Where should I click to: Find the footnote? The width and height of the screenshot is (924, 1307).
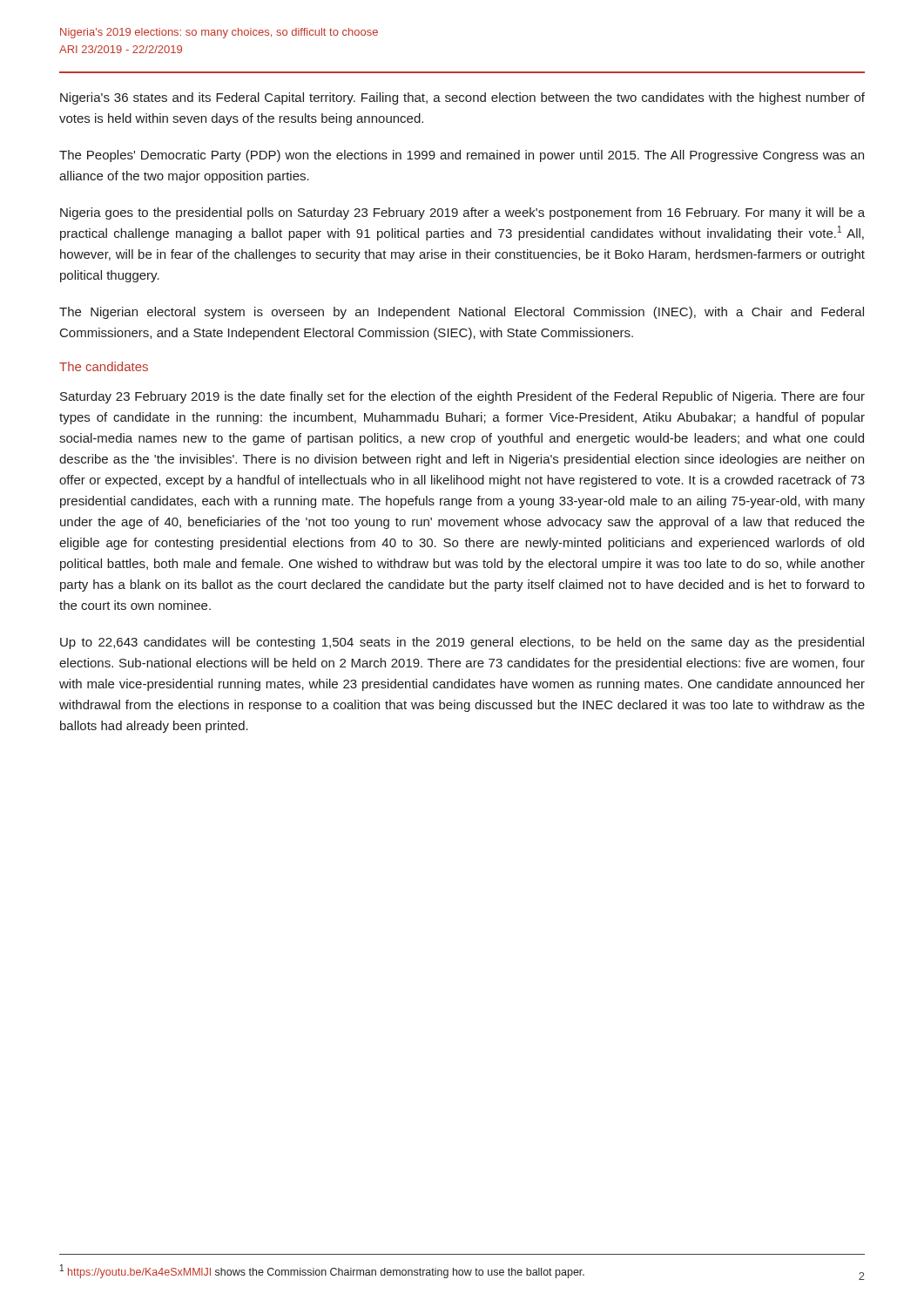(322, 1271)
